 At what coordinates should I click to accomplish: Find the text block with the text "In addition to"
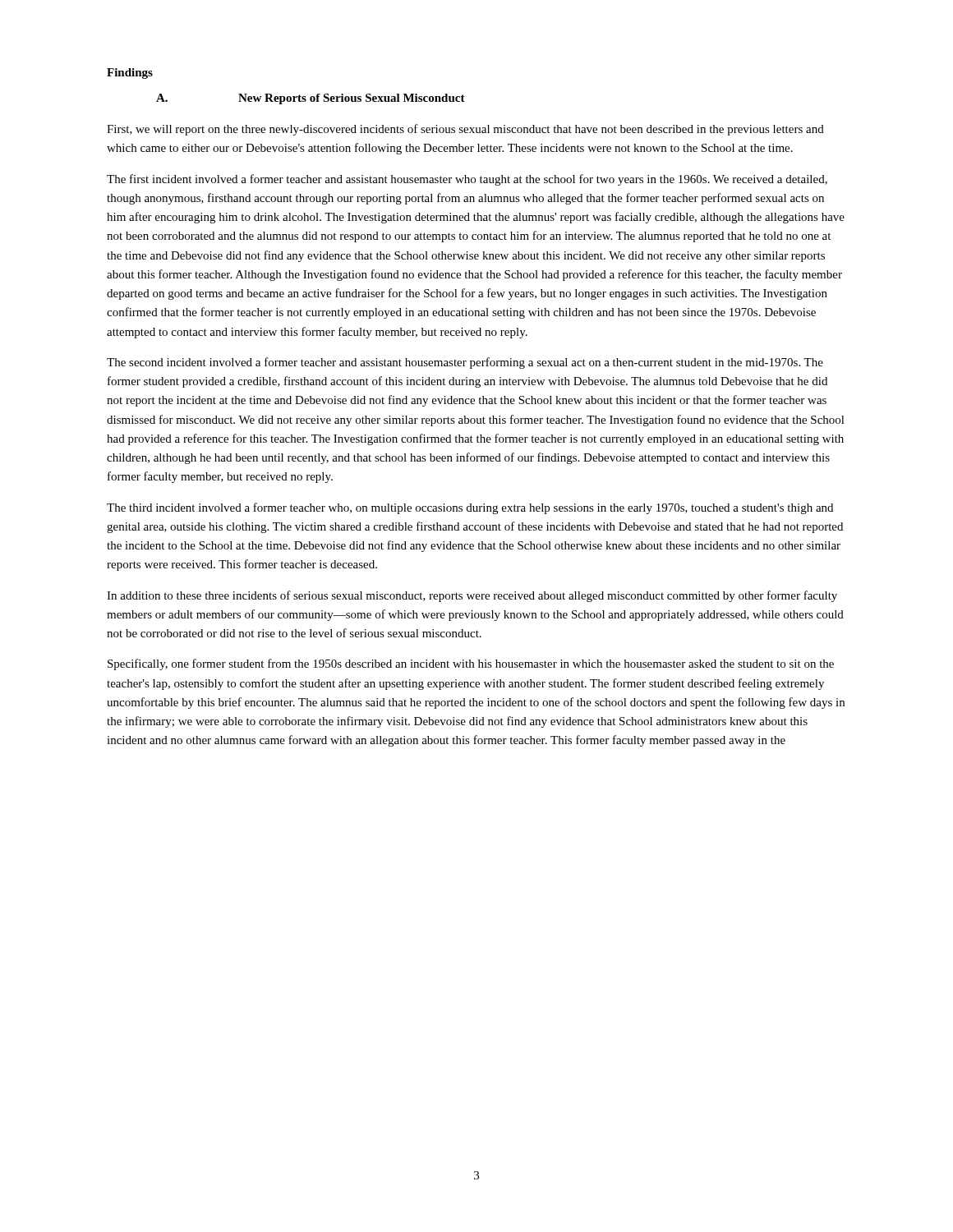coord(476,615)
